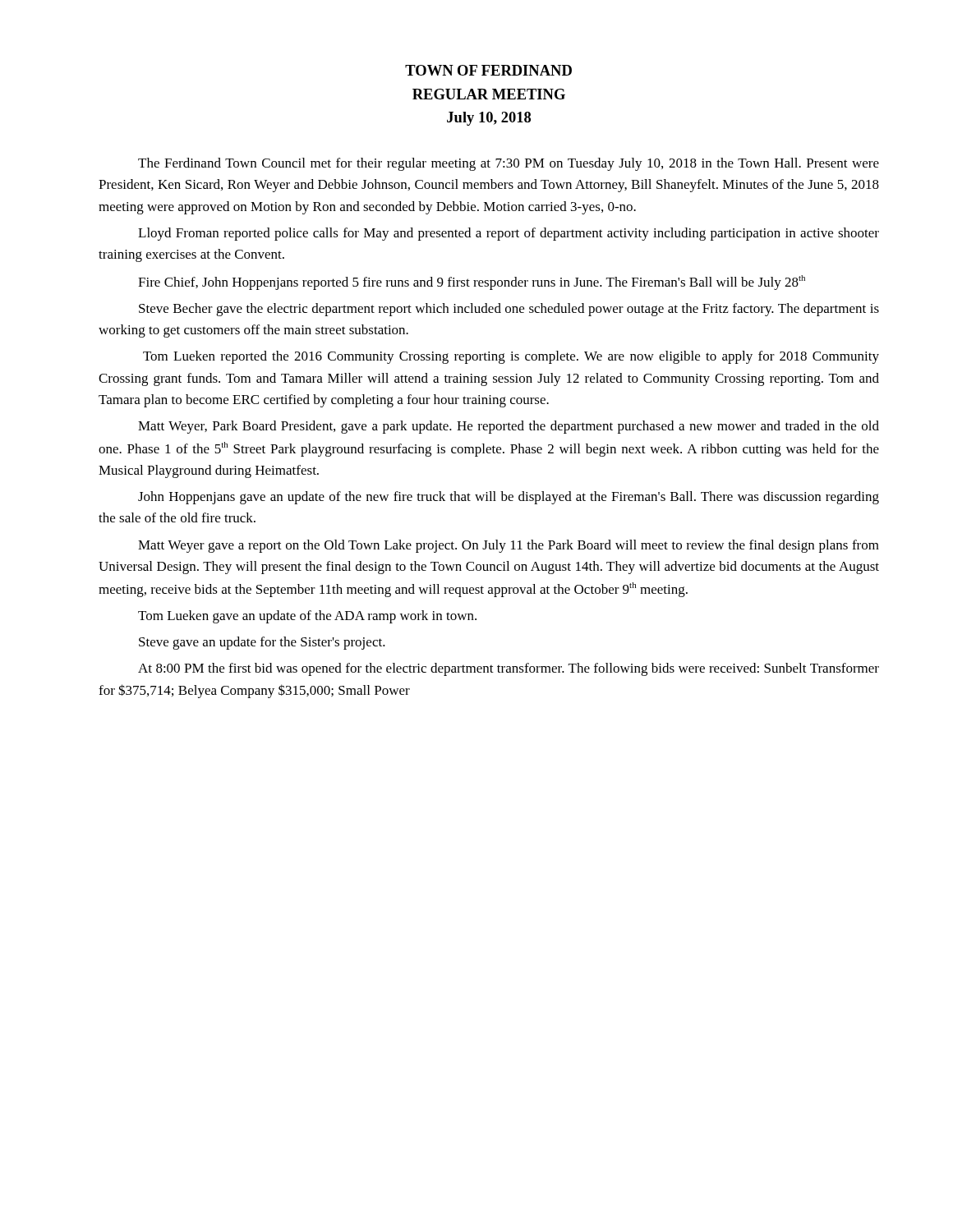Viewport: 953px width, 1232px height.
Task: Navigate to the region starting "Matt Weyer gave a report on"
Action: [489, 567]
